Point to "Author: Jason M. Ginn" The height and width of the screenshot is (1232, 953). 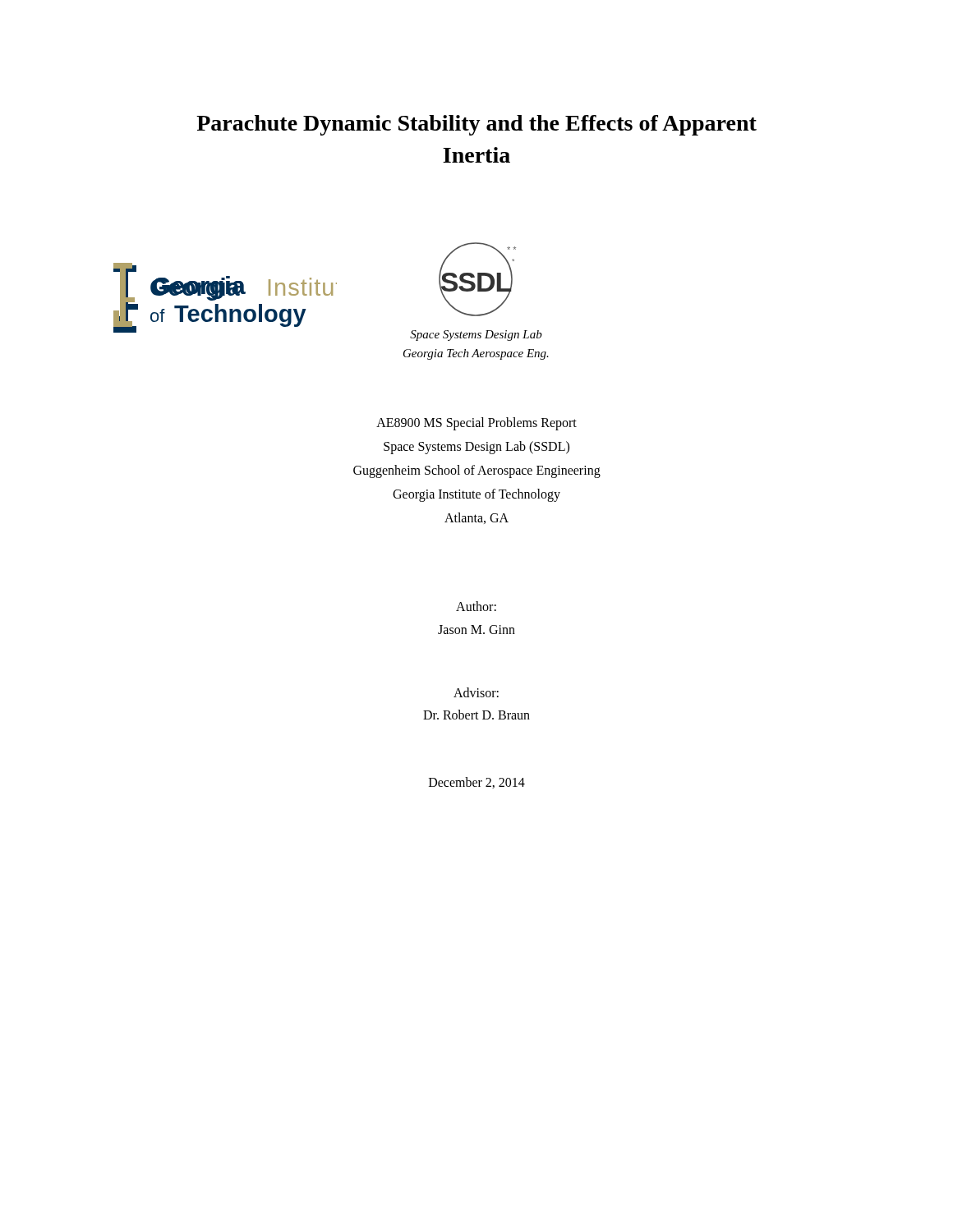[476, 618]
